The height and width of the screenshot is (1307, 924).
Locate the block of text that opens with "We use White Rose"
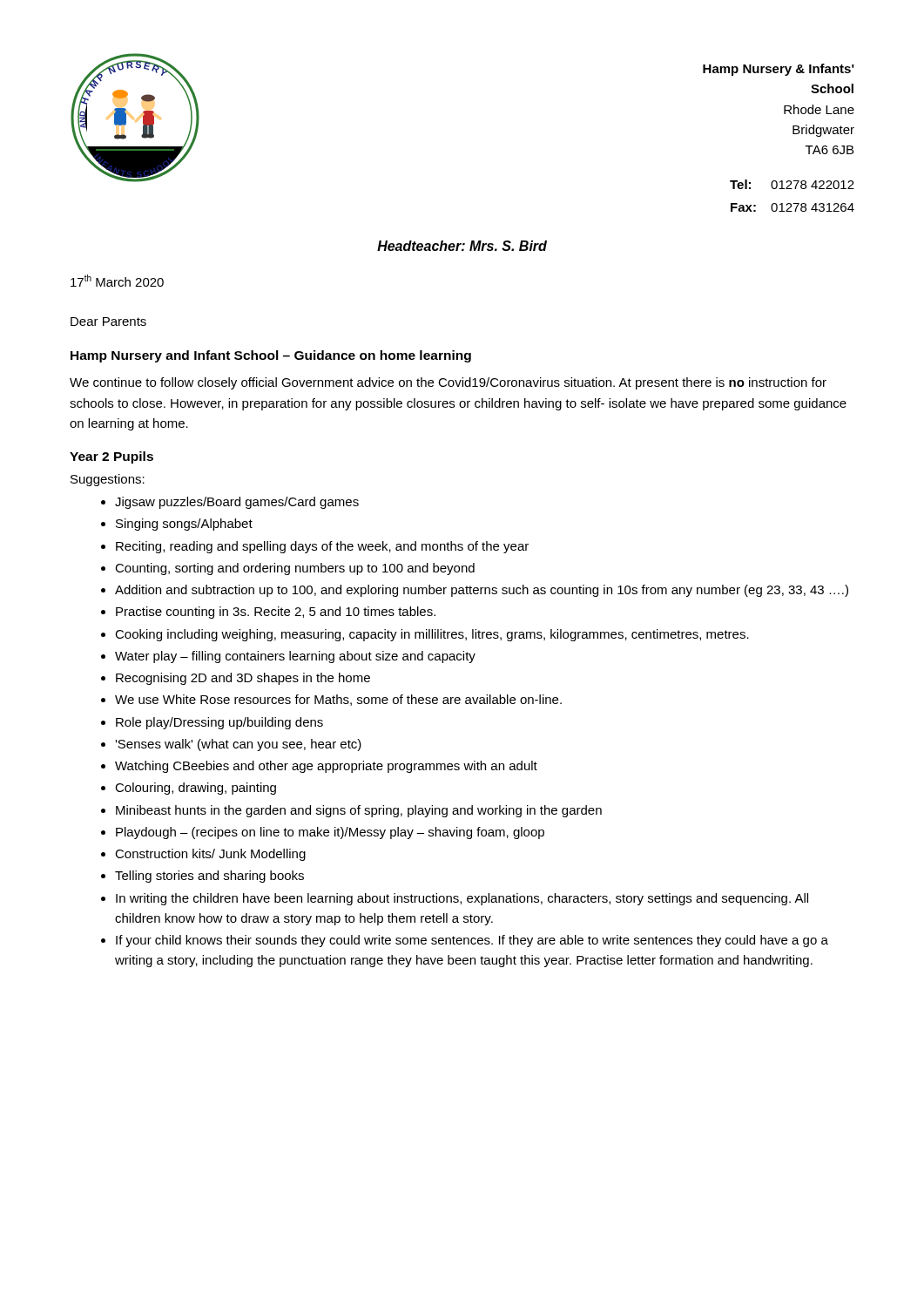[339, 699]
